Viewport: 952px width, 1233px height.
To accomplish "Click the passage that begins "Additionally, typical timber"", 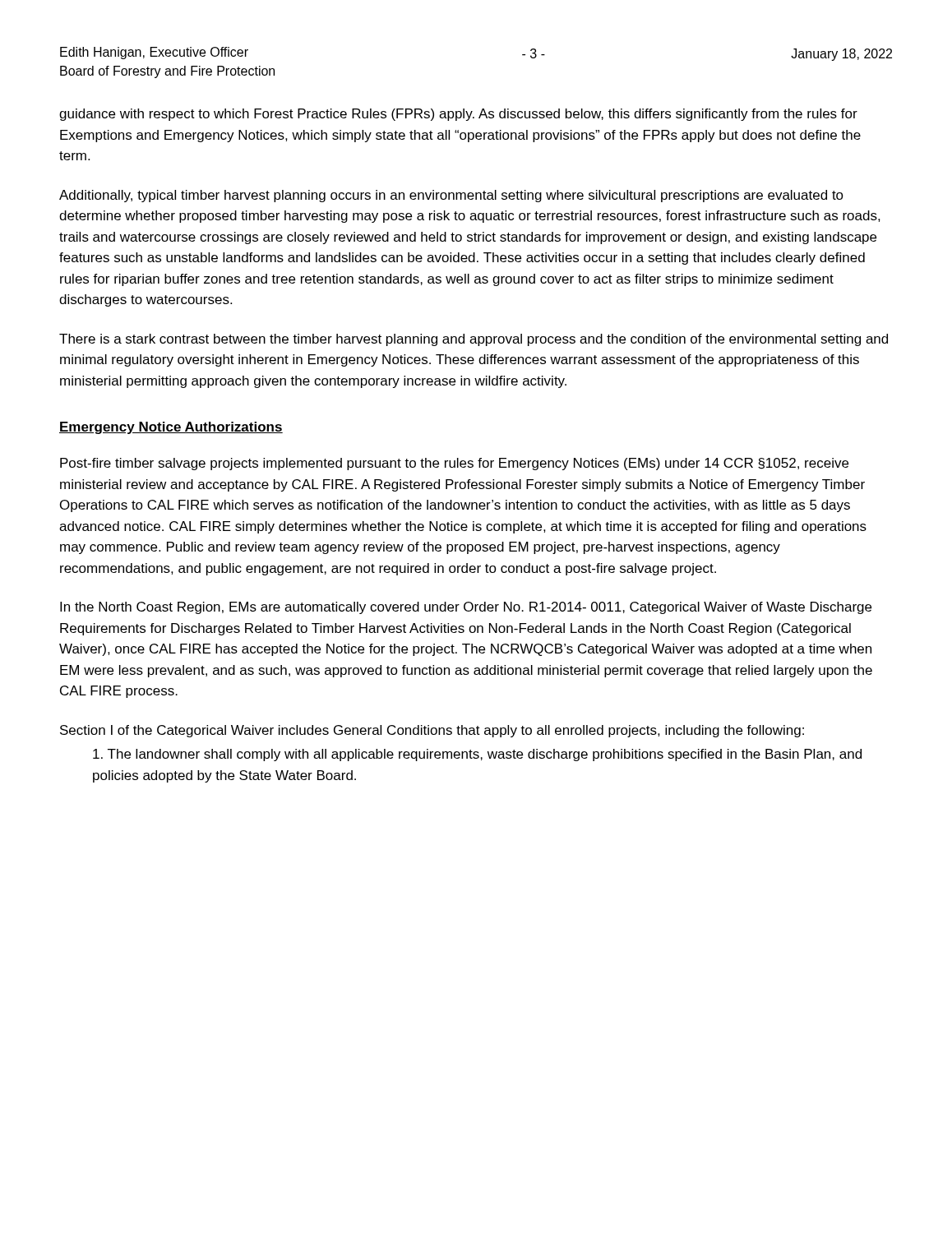I will [x=470, y=248].
